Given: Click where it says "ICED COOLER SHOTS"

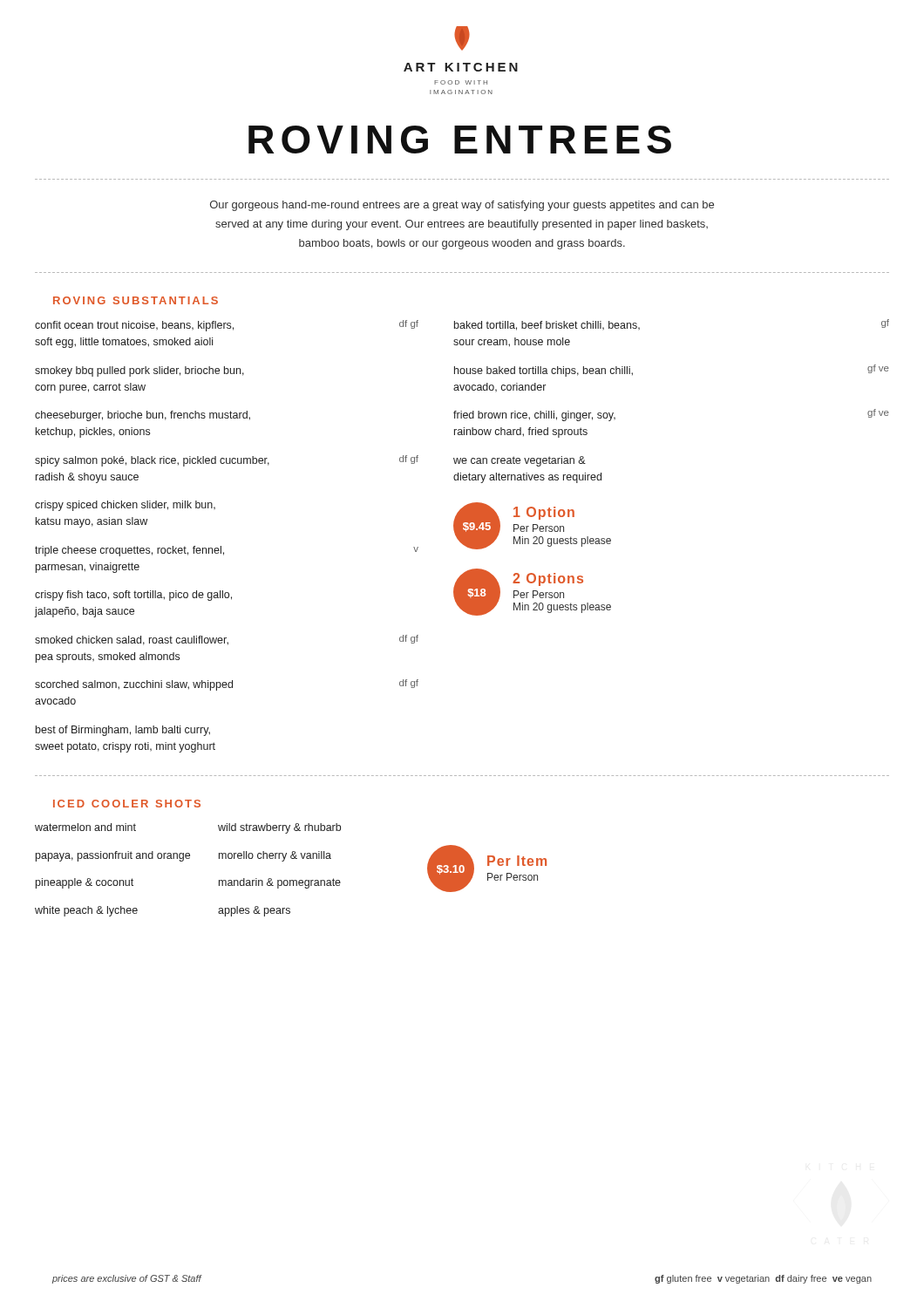Looking at the screenshot, I should [128, 804].
